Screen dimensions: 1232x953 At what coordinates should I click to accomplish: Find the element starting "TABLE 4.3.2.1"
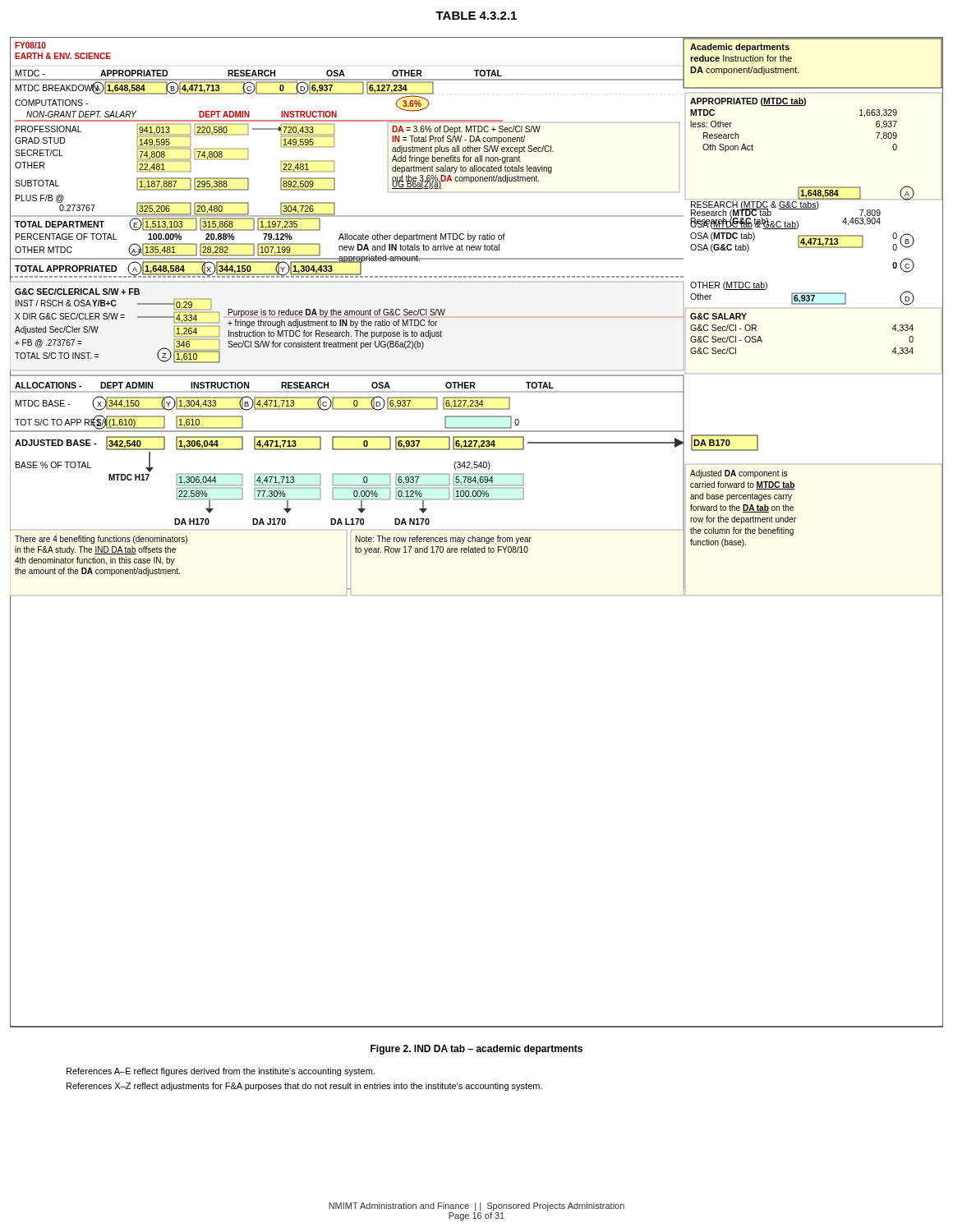[x=476, y=15]
